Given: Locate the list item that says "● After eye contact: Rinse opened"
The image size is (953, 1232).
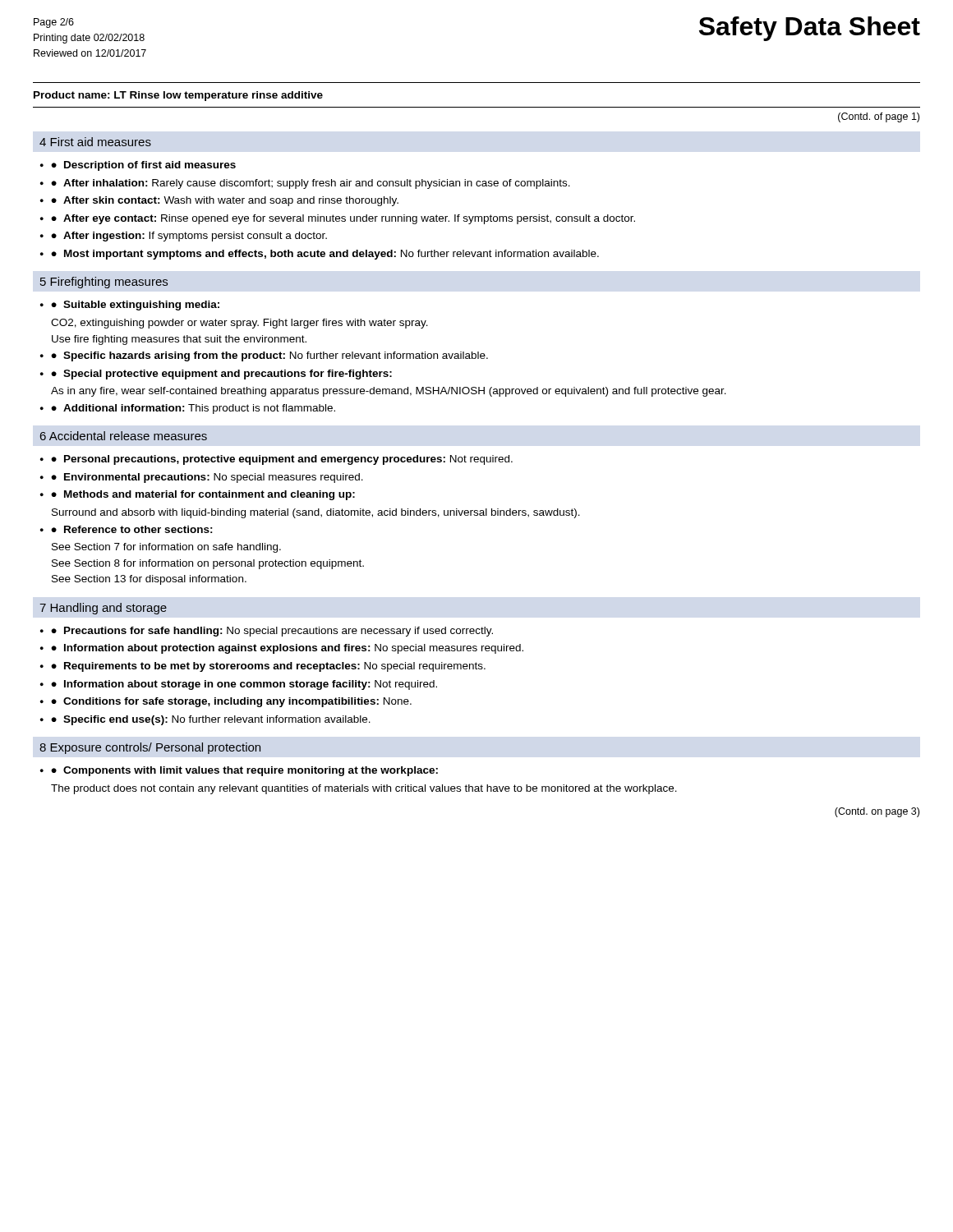Looking at the screenshot, I should pyautogui.click(x=343, y=218).
